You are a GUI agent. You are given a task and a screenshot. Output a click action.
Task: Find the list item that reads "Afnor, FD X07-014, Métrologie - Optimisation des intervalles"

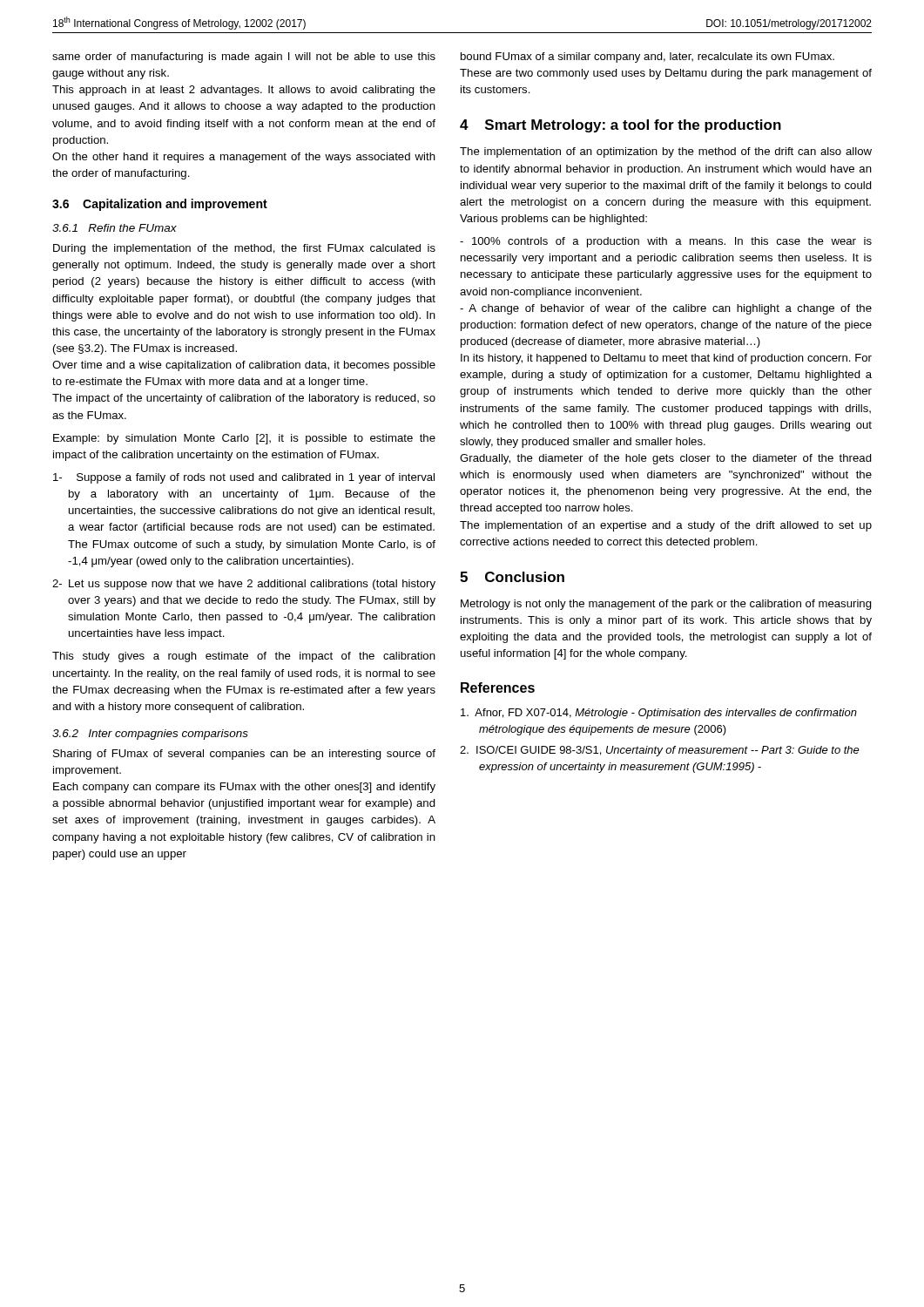658,721
